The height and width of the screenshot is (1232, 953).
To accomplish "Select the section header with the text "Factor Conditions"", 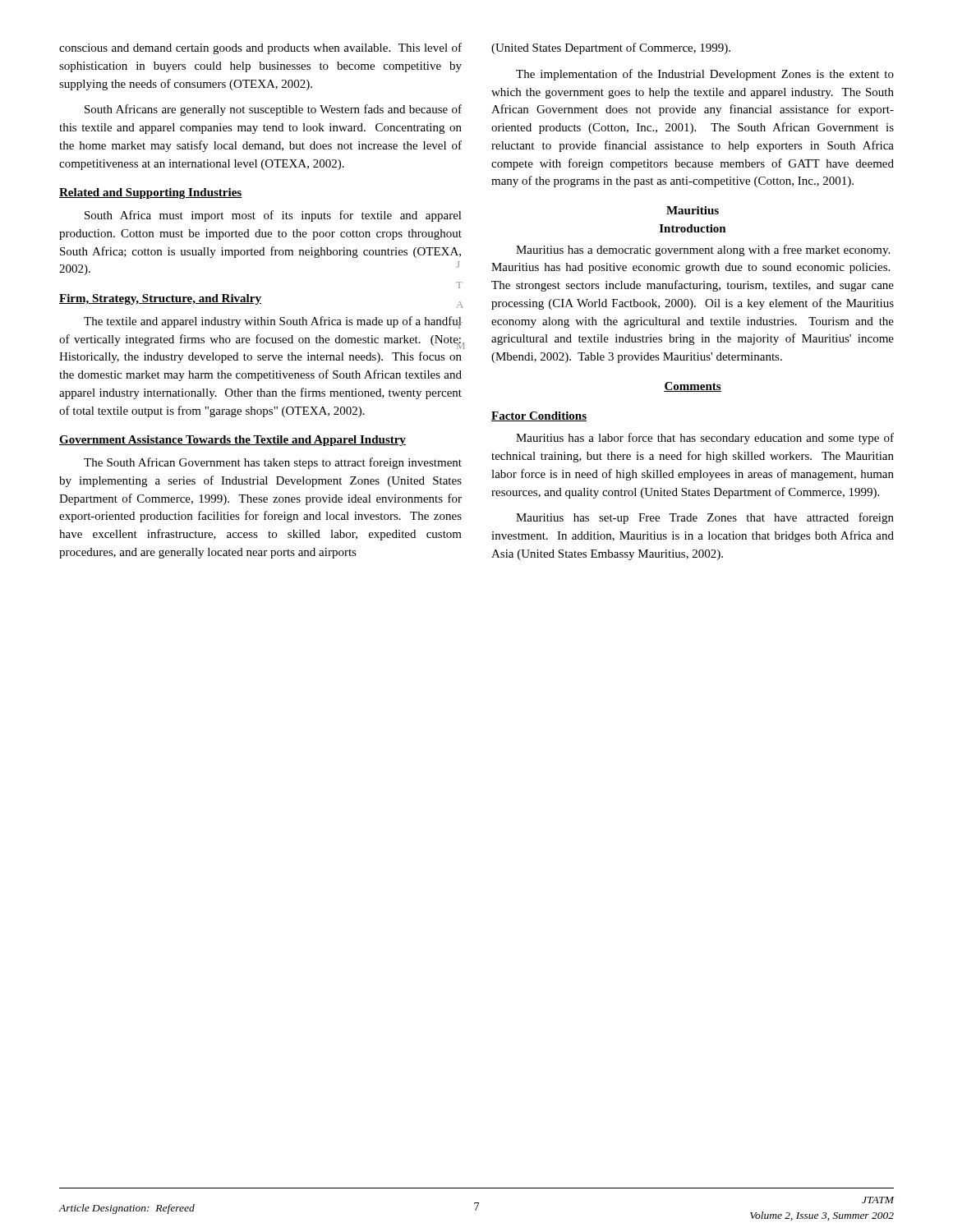I will [539, 416].
